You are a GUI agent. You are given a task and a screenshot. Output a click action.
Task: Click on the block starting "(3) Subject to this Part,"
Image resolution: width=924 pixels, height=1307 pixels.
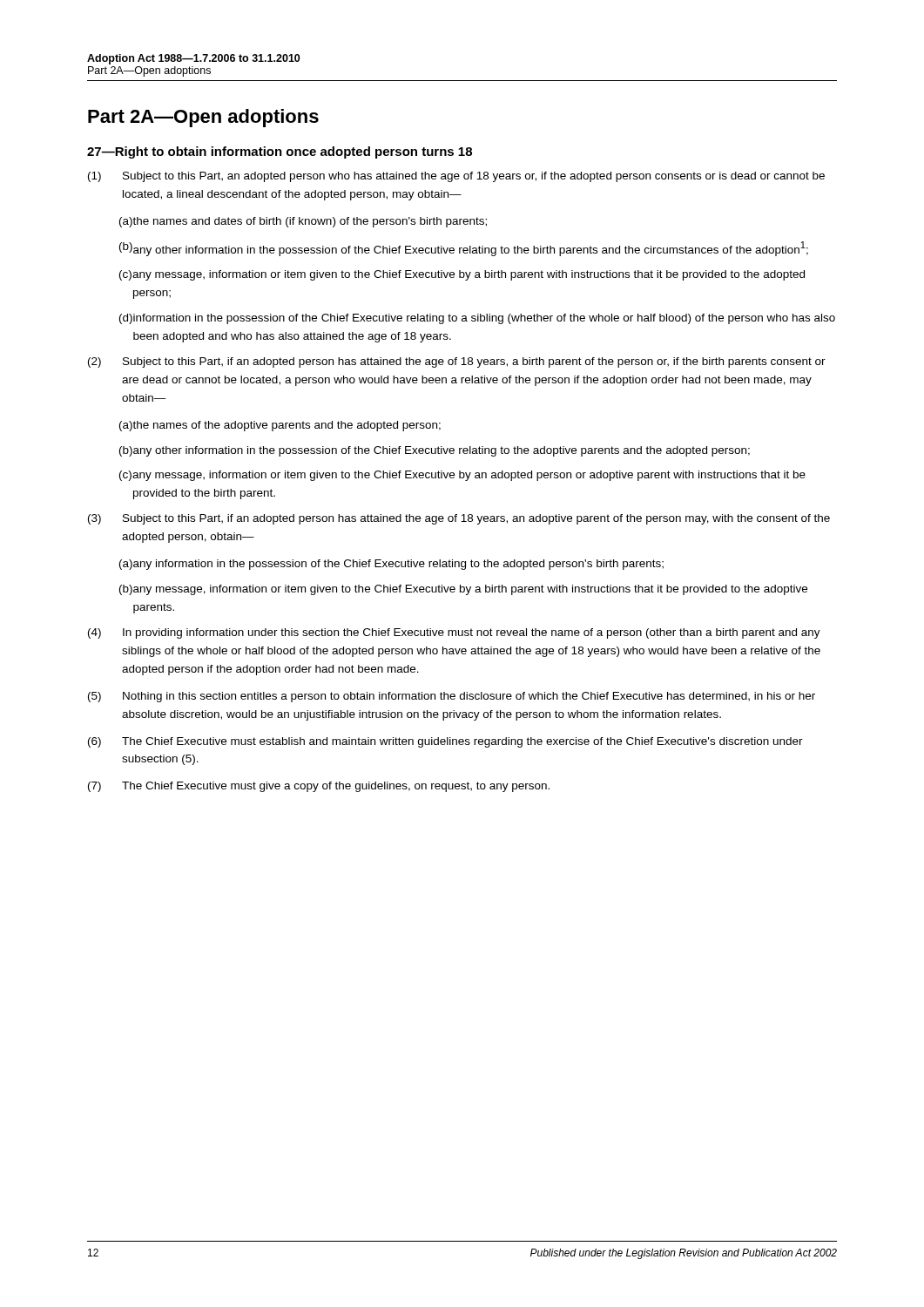pyautogui.click(x=462, y=528)
